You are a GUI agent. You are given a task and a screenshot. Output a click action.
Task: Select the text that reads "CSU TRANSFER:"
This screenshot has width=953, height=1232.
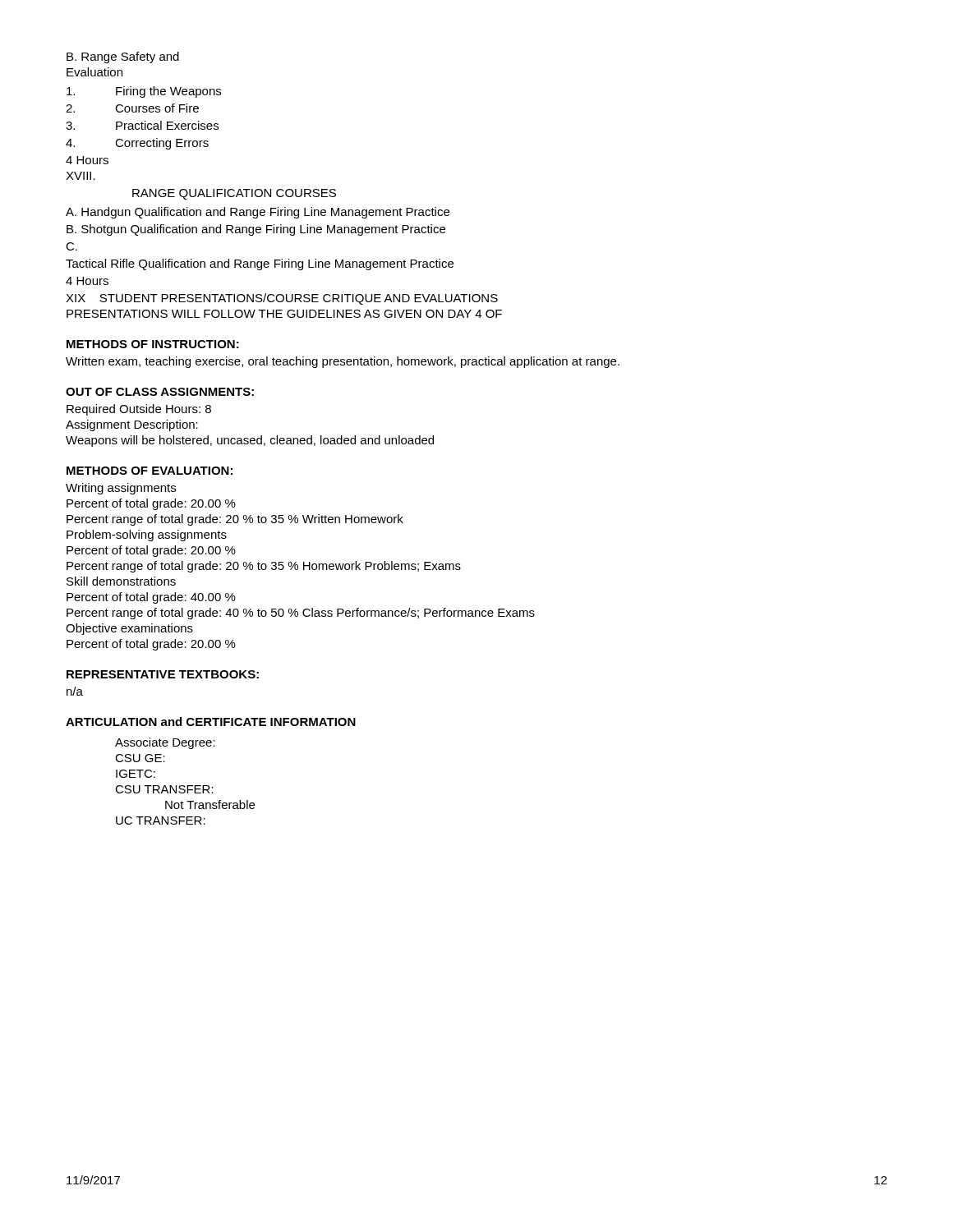165,789
